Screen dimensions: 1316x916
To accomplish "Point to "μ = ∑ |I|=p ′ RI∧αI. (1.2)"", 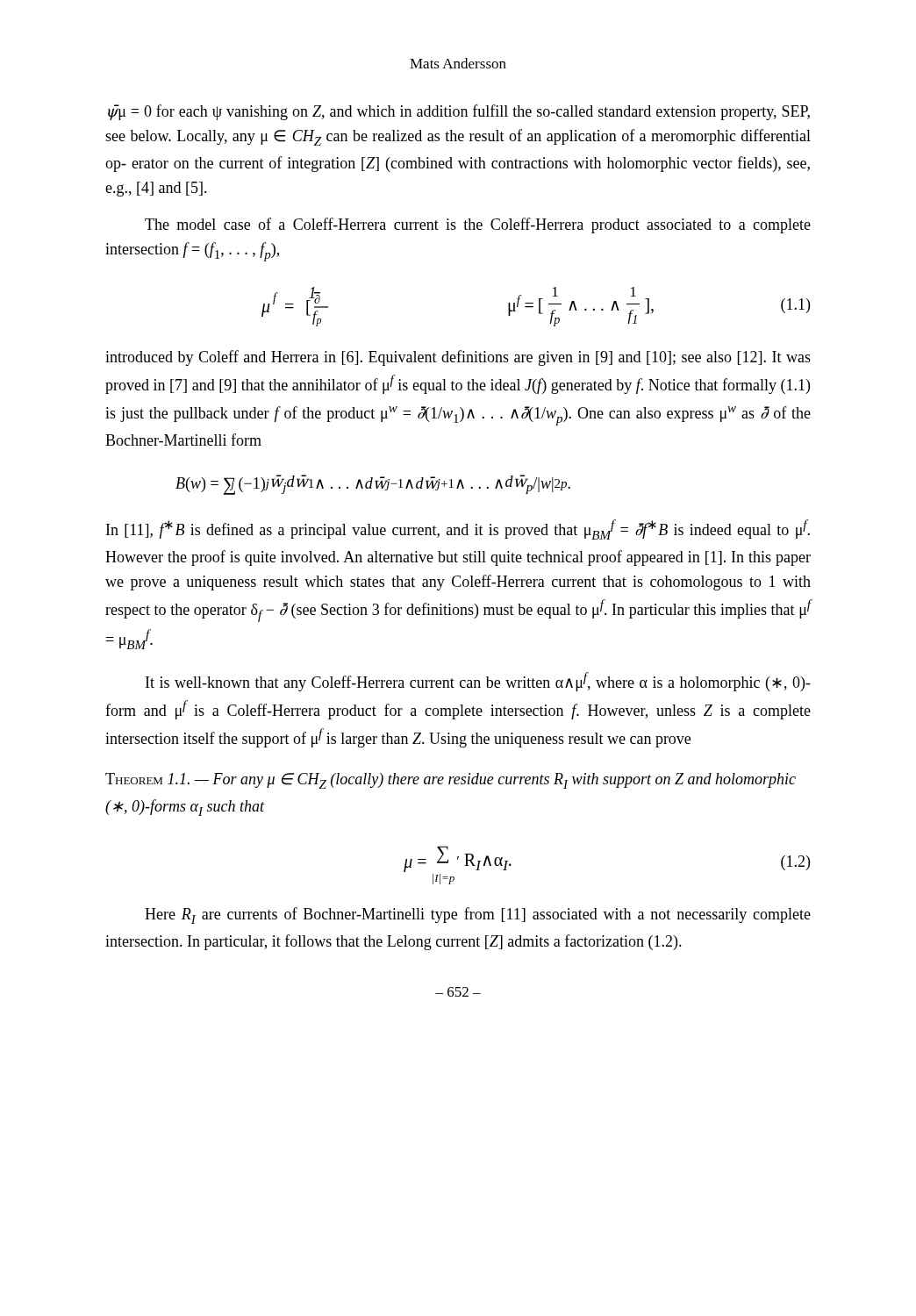I will (441, 858).
